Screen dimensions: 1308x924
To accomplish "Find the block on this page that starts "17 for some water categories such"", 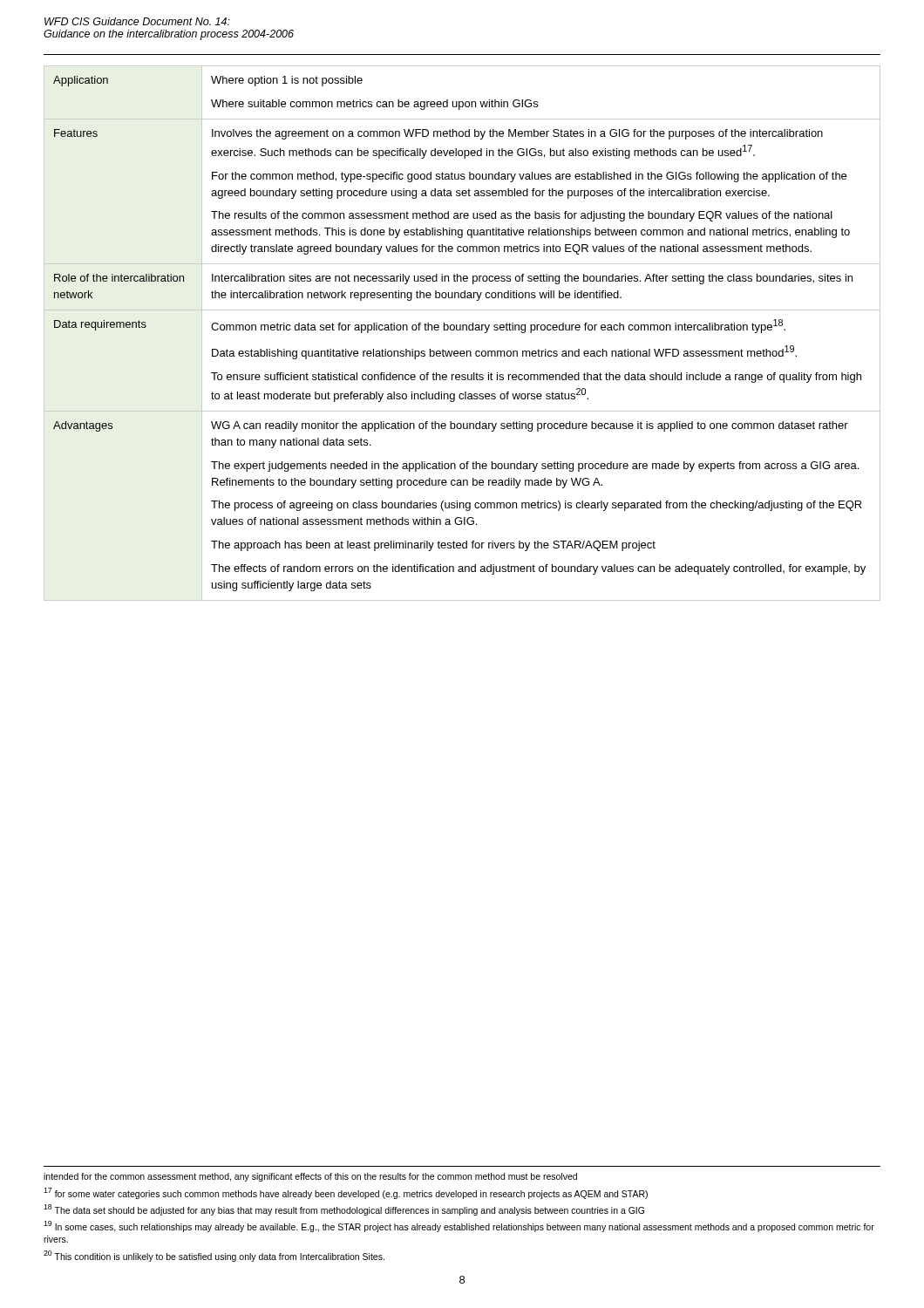I will (x=346, y=1192).
